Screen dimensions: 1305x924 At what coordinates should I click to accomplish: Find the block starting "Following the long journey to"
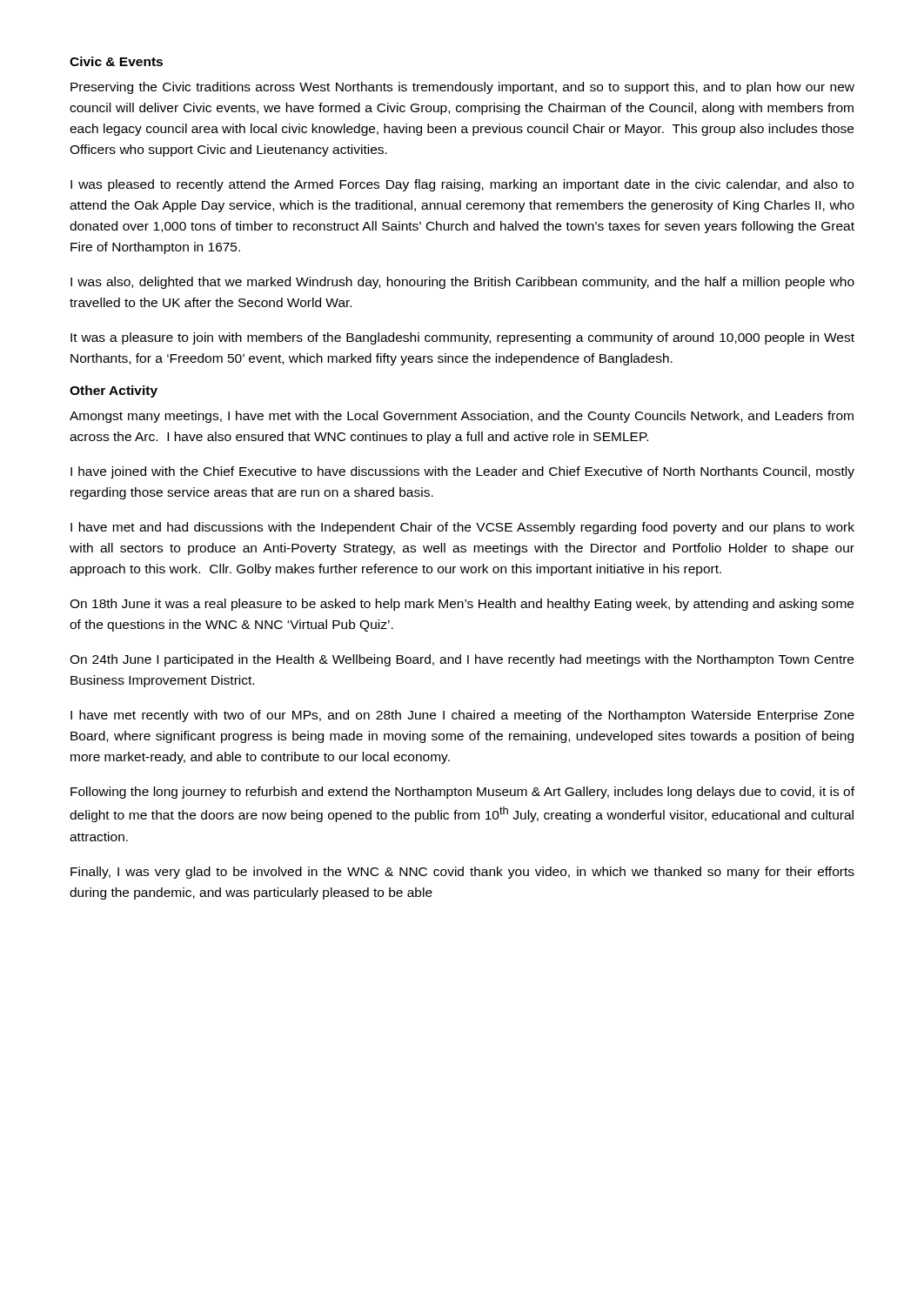tap(462, 814)
